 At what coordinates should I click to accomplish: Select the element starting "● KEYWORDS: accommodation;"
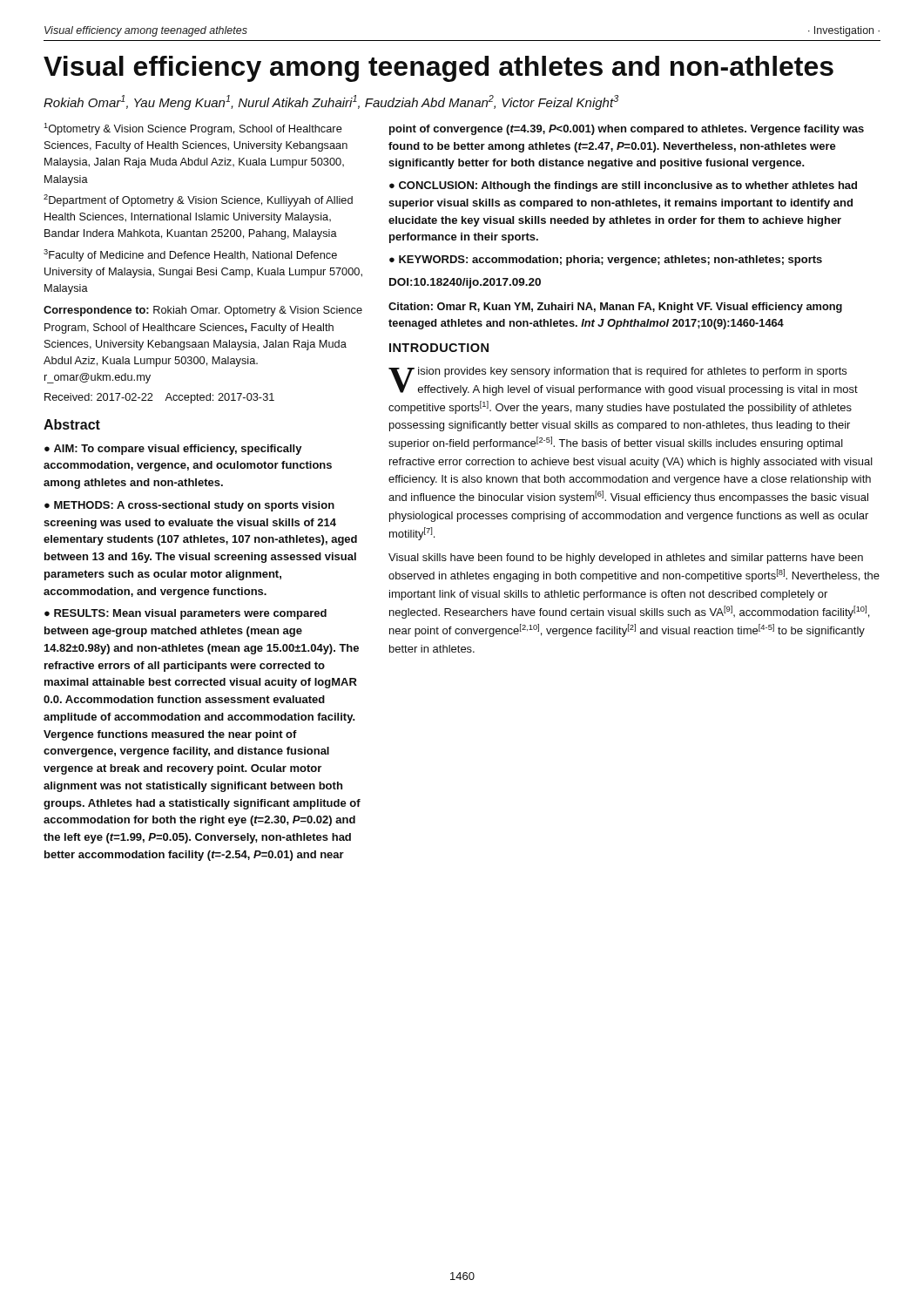point(634,260)
